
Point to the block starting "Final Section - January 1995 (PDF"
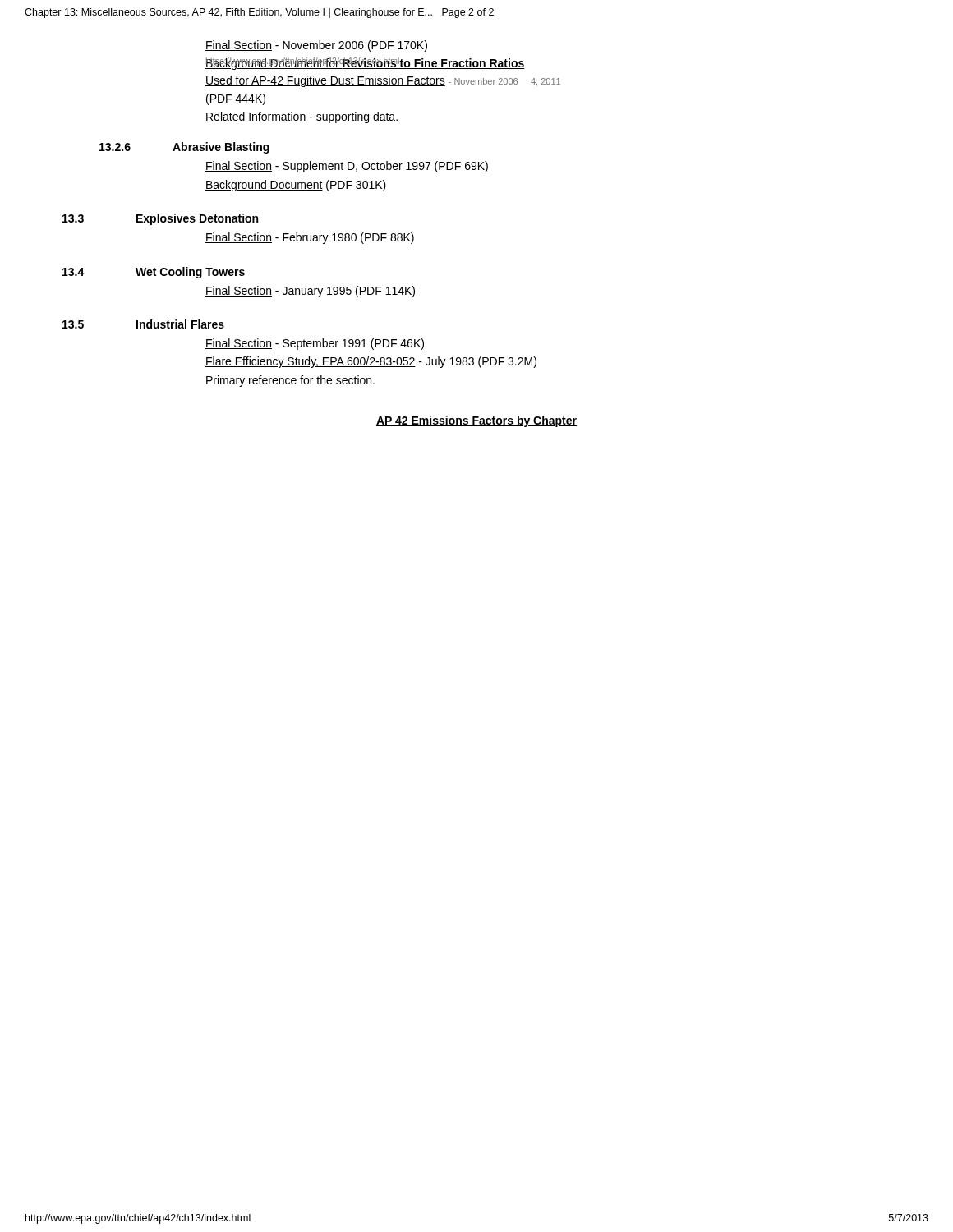click(x=311, y=290)
